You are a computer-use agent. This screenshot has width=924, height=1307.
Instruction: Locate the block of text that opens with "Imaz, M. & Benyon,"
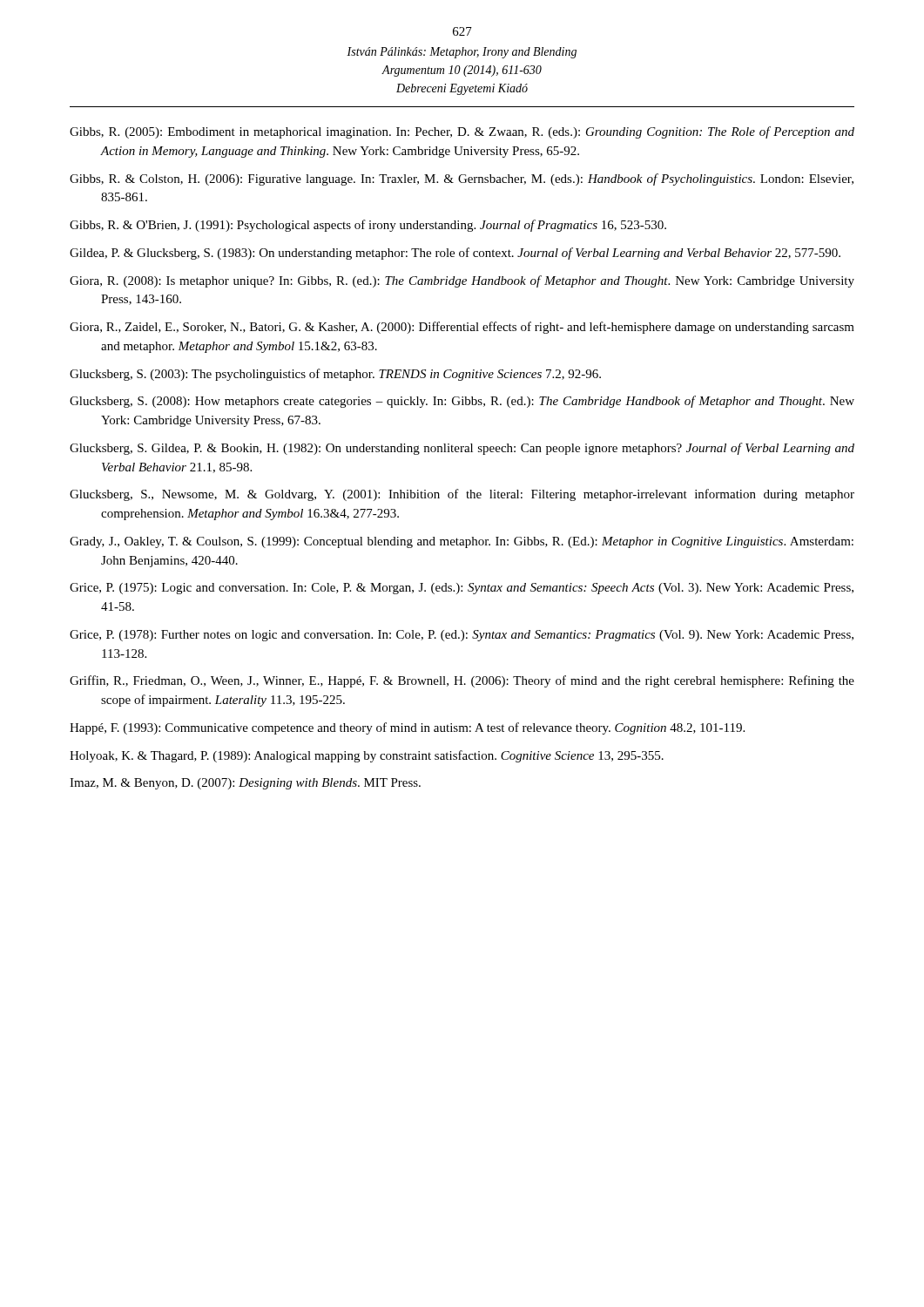pos(246,783)
